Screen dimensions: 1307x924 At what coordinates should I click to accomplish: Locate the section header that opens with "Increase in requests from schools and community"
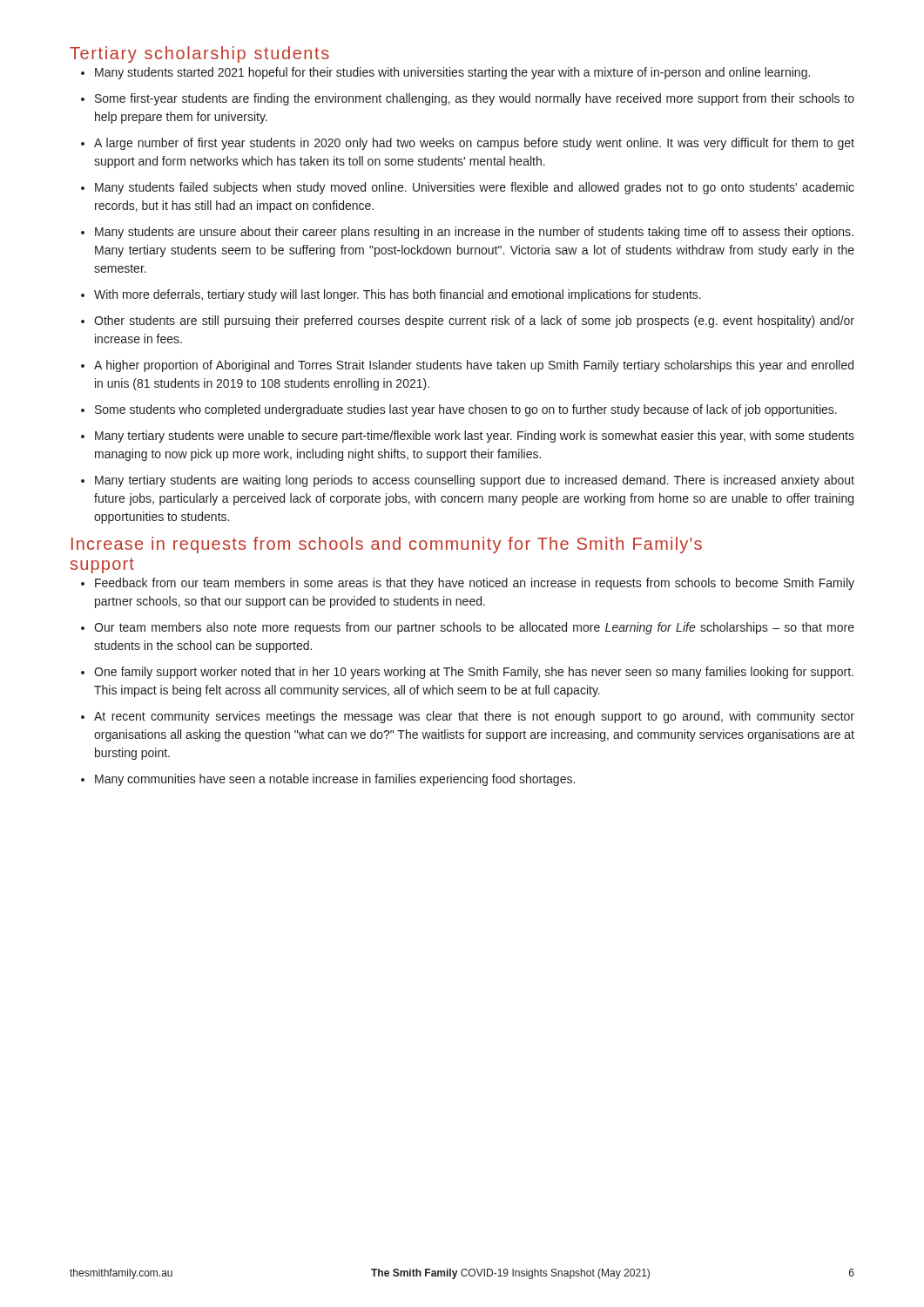(387, 554)
